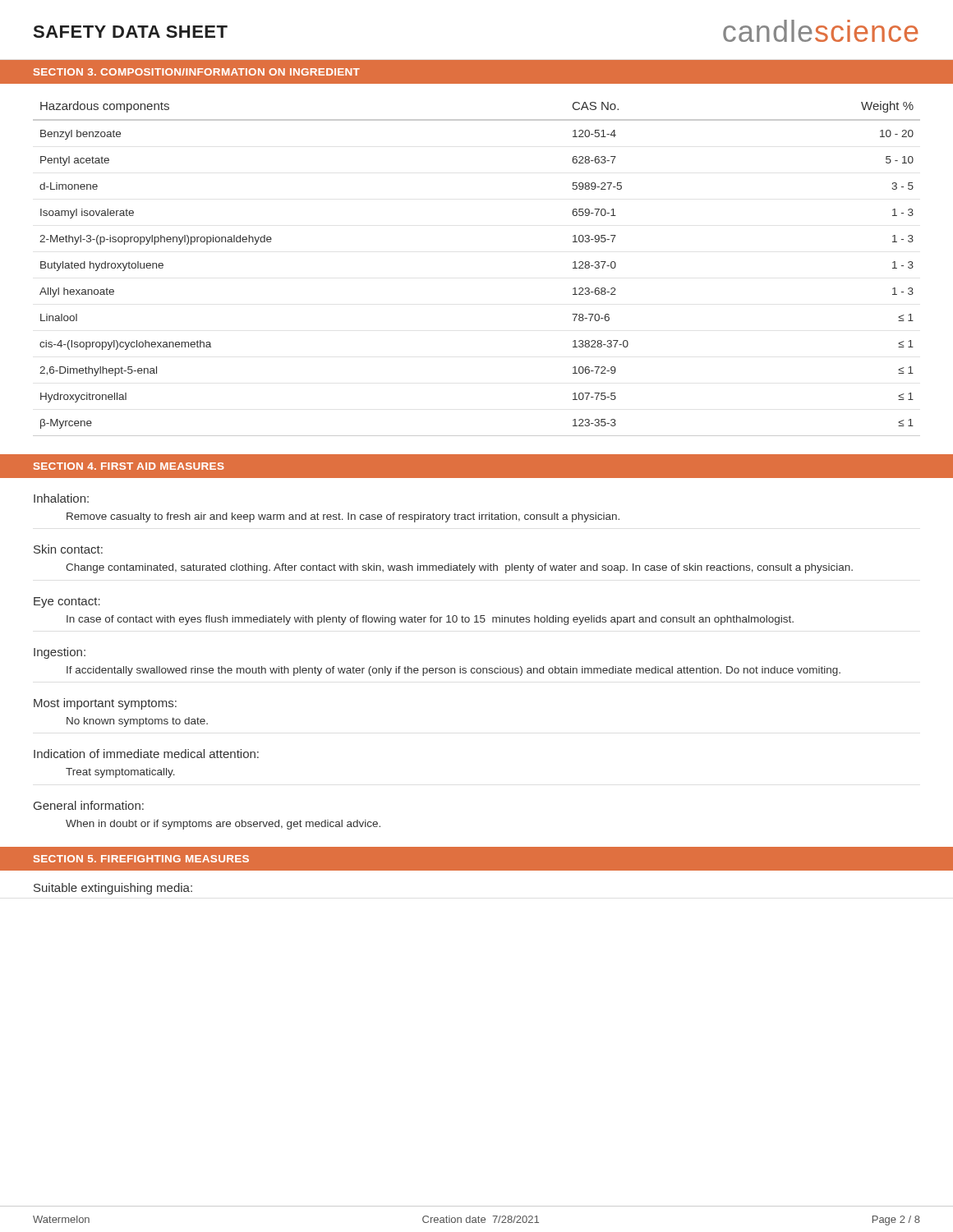This screenshot has height=1232, width=953.
Task: Find the text with the text "No known symptoms to date."
Action: (x=137, y=721)
